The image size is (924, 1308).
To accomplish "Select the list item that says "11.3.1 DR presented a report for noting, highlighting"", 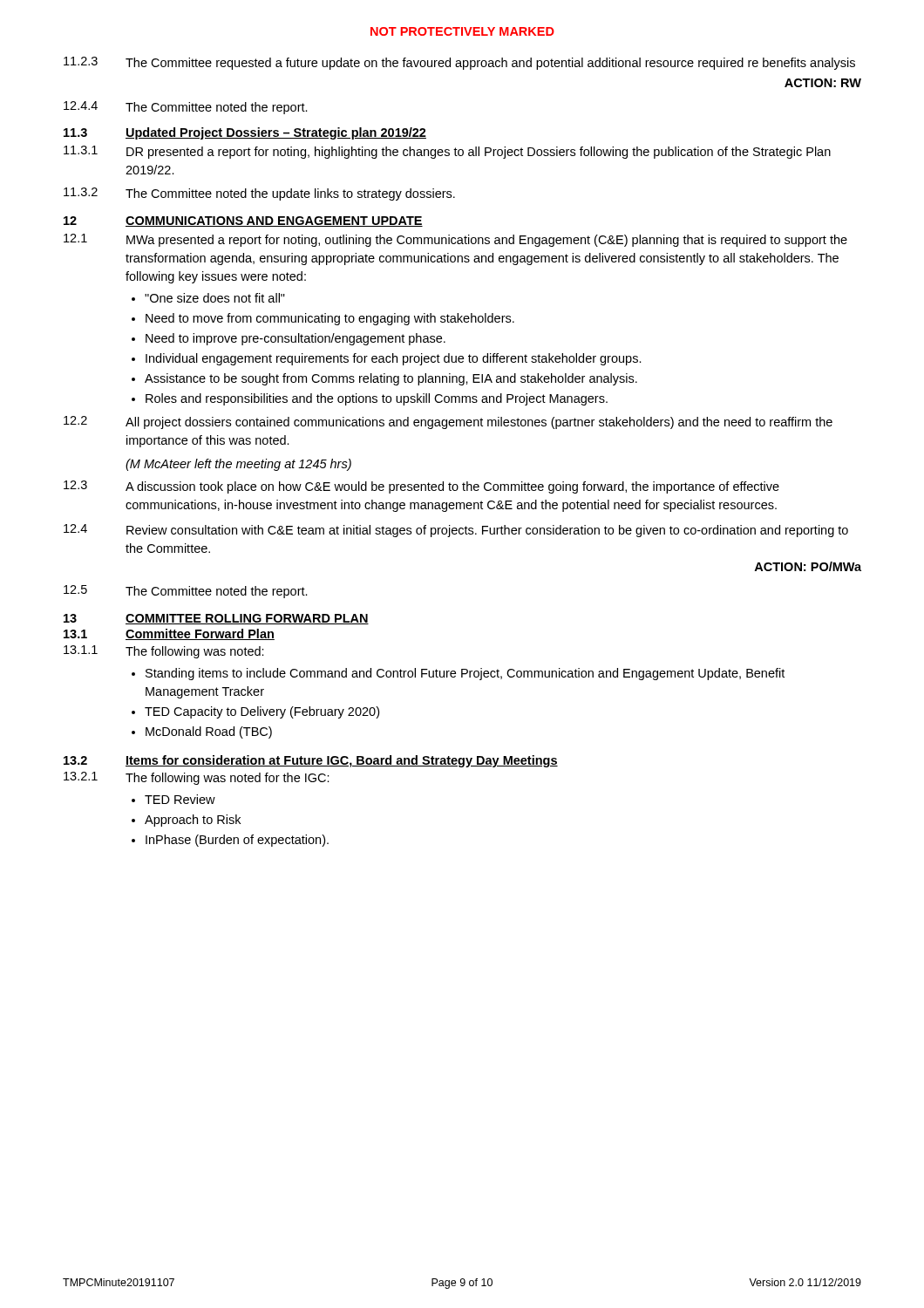I will click(462, 161).
